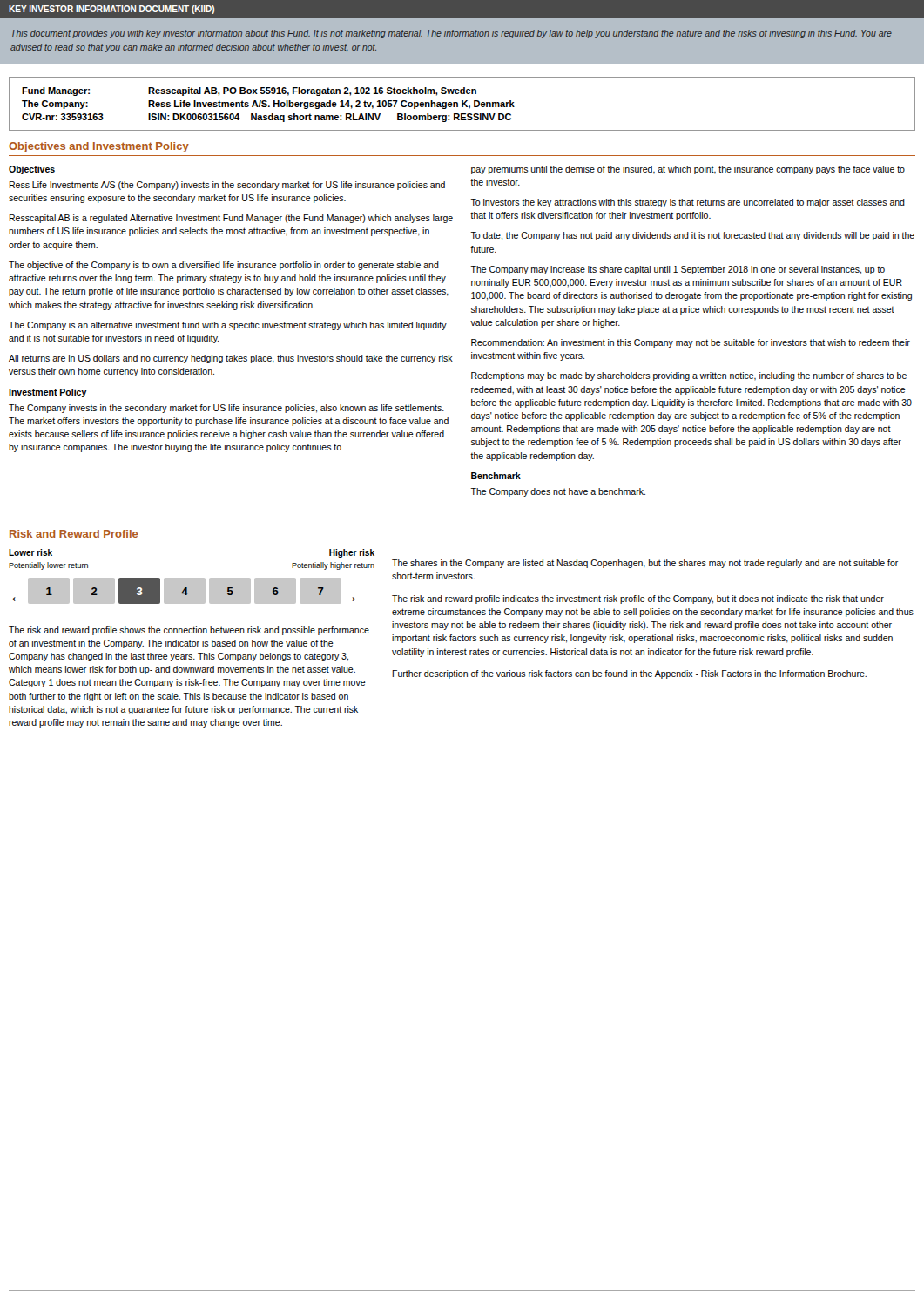The height and width of the screenshot is (1307, 924).
Task: Select the infographic
Action: [192, 581]
